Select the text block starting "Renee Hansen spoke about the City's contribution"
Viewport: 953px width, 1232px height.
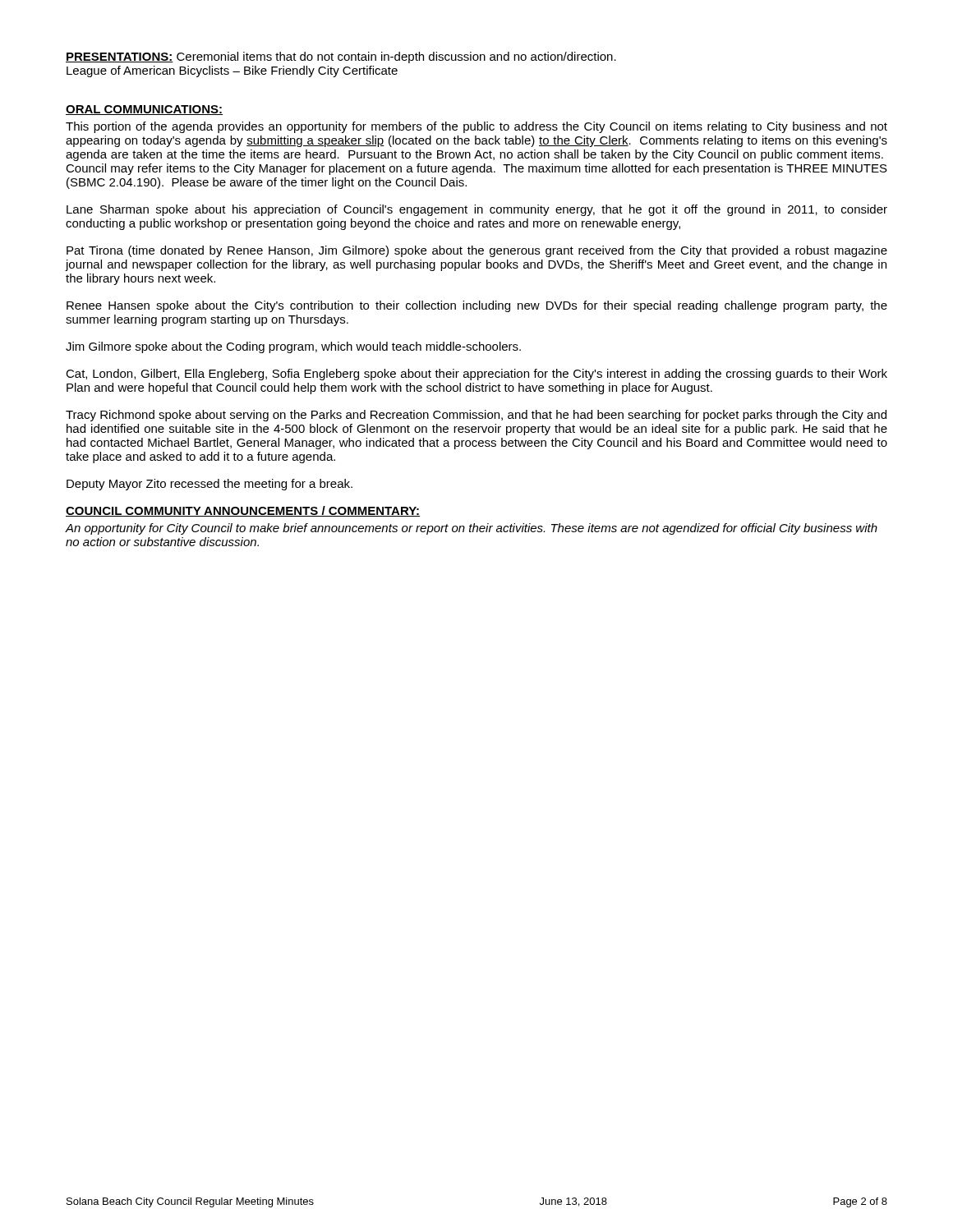476,312
